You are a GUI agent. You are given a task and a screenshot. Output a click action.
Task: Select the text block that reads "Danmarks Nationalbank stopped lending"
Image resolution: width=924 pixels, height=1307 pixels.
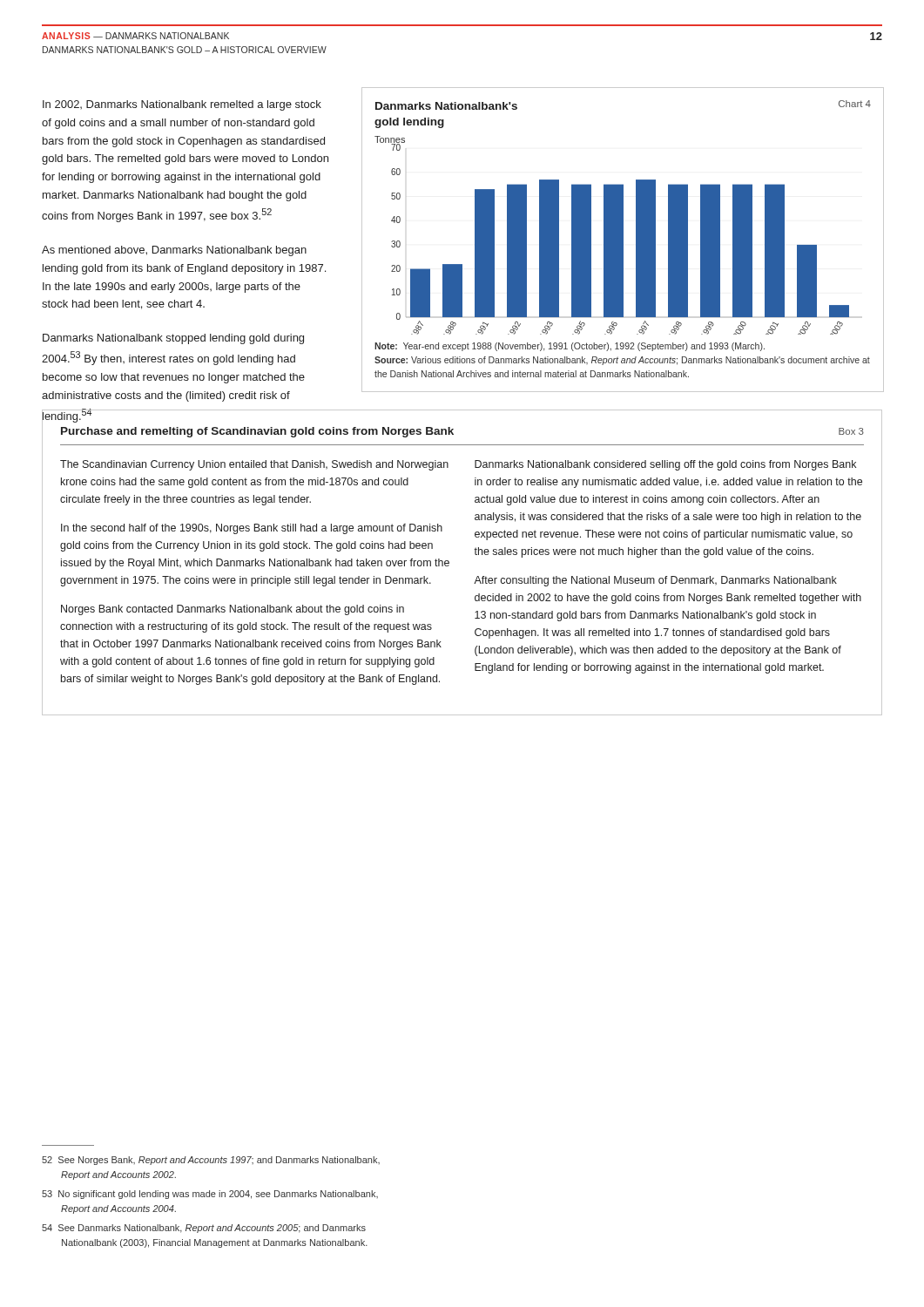point(185,378)
